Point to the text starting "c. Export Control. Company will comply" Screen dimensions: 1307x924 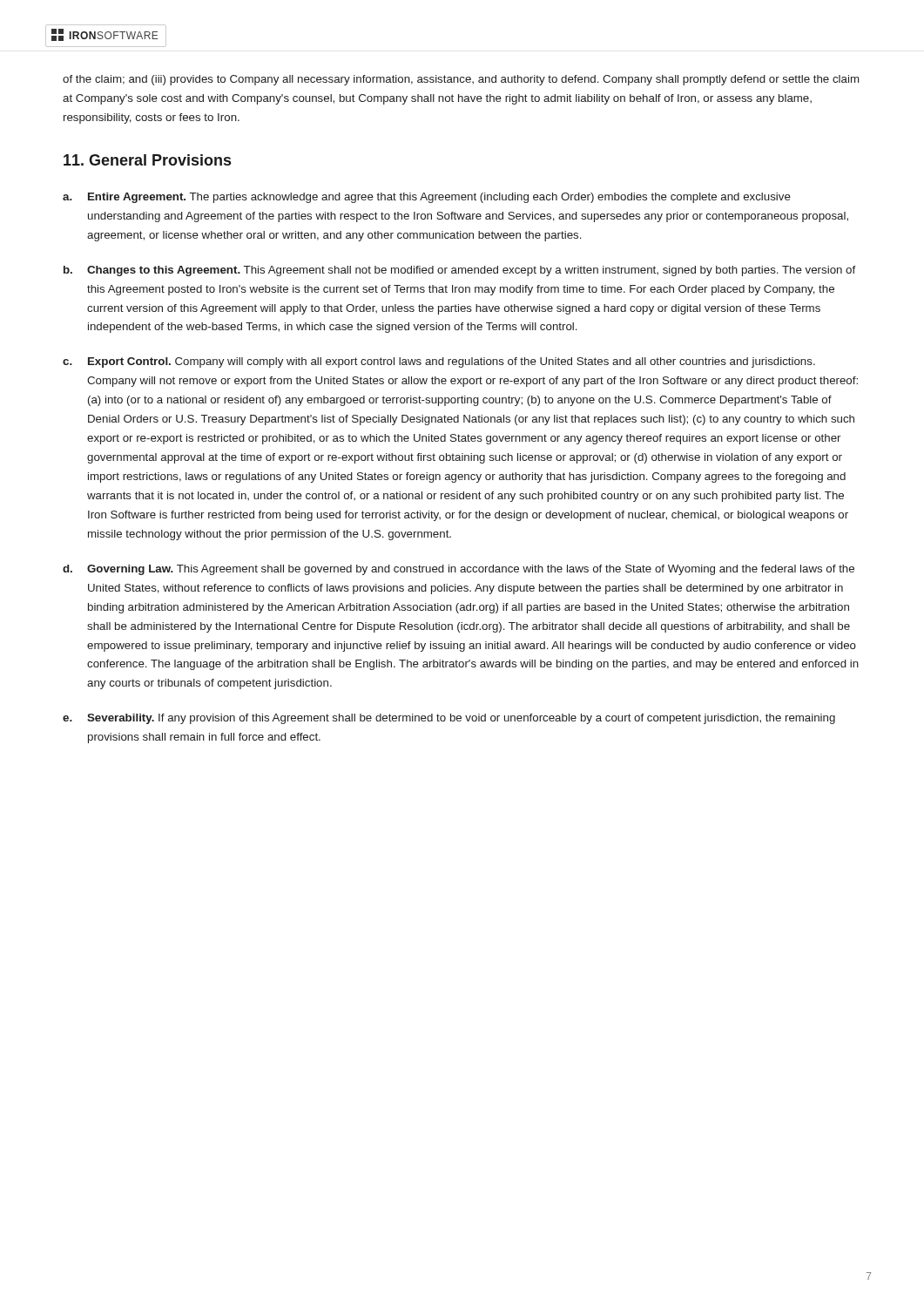(462, 448)
